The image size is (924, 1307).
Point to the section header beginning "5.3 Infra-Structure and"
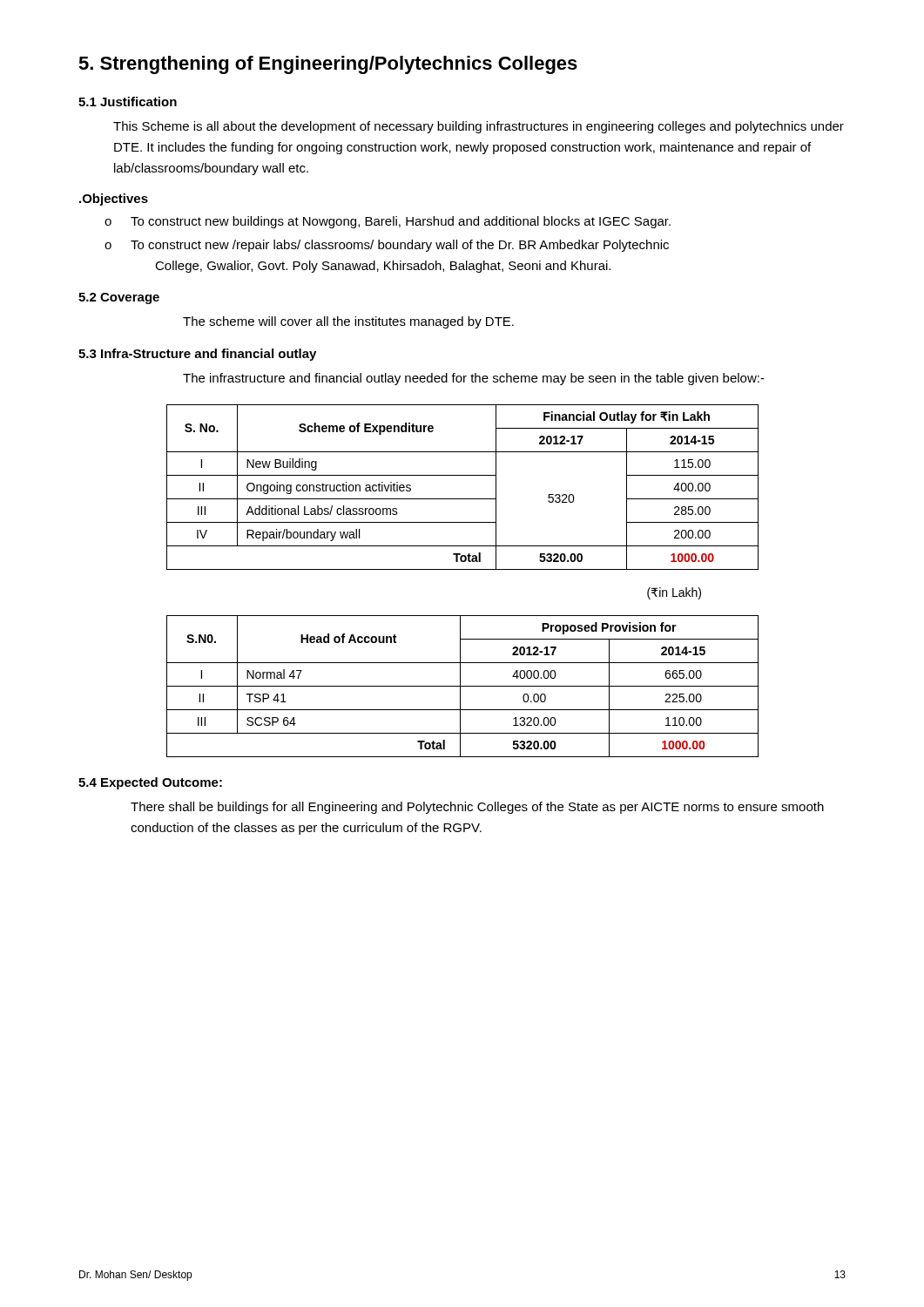click(197, 355)
